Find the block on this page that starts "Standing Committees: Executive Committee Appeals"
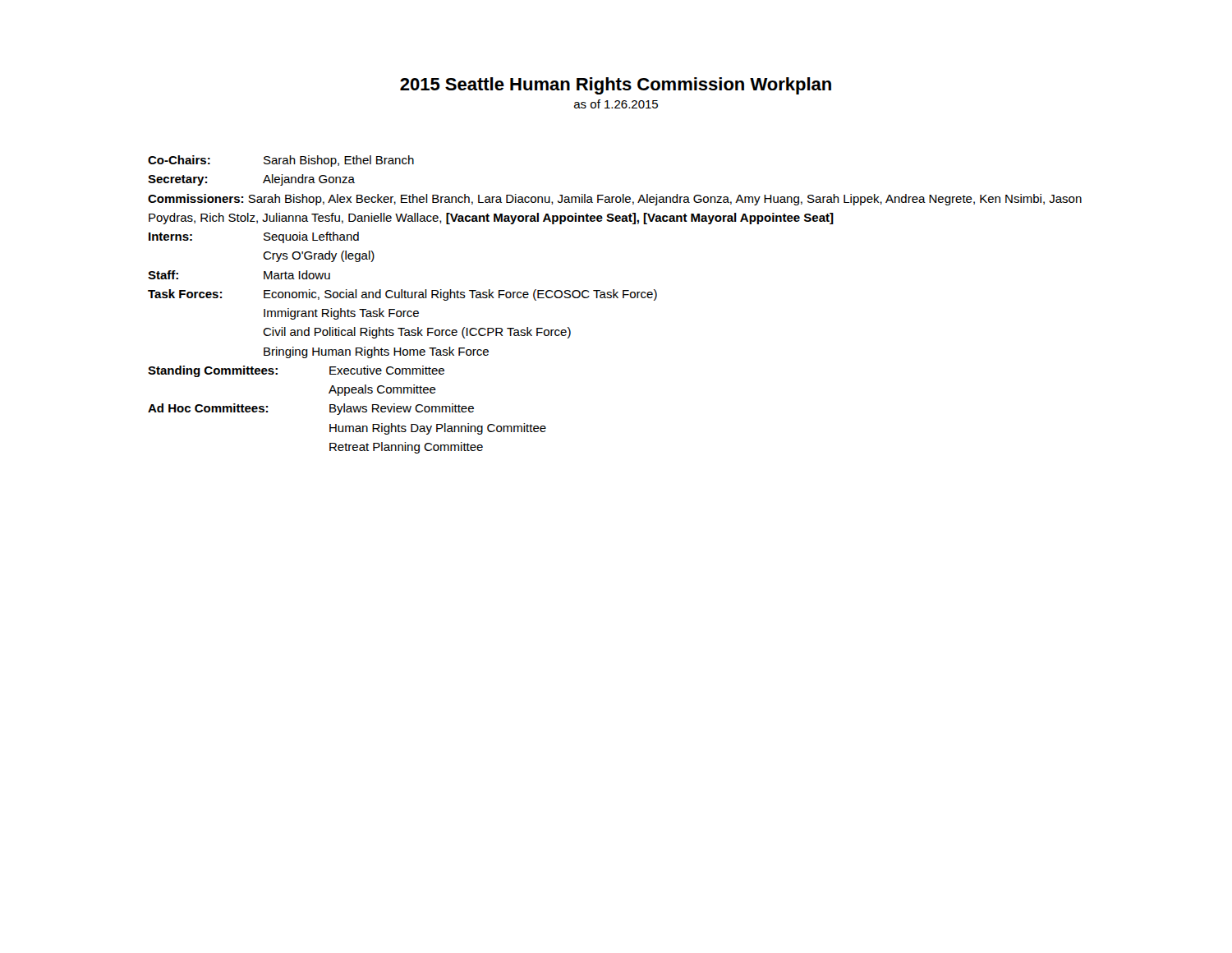Image resolution: width=1232 pixels, height=953 pixels. [x=207, y=371]
